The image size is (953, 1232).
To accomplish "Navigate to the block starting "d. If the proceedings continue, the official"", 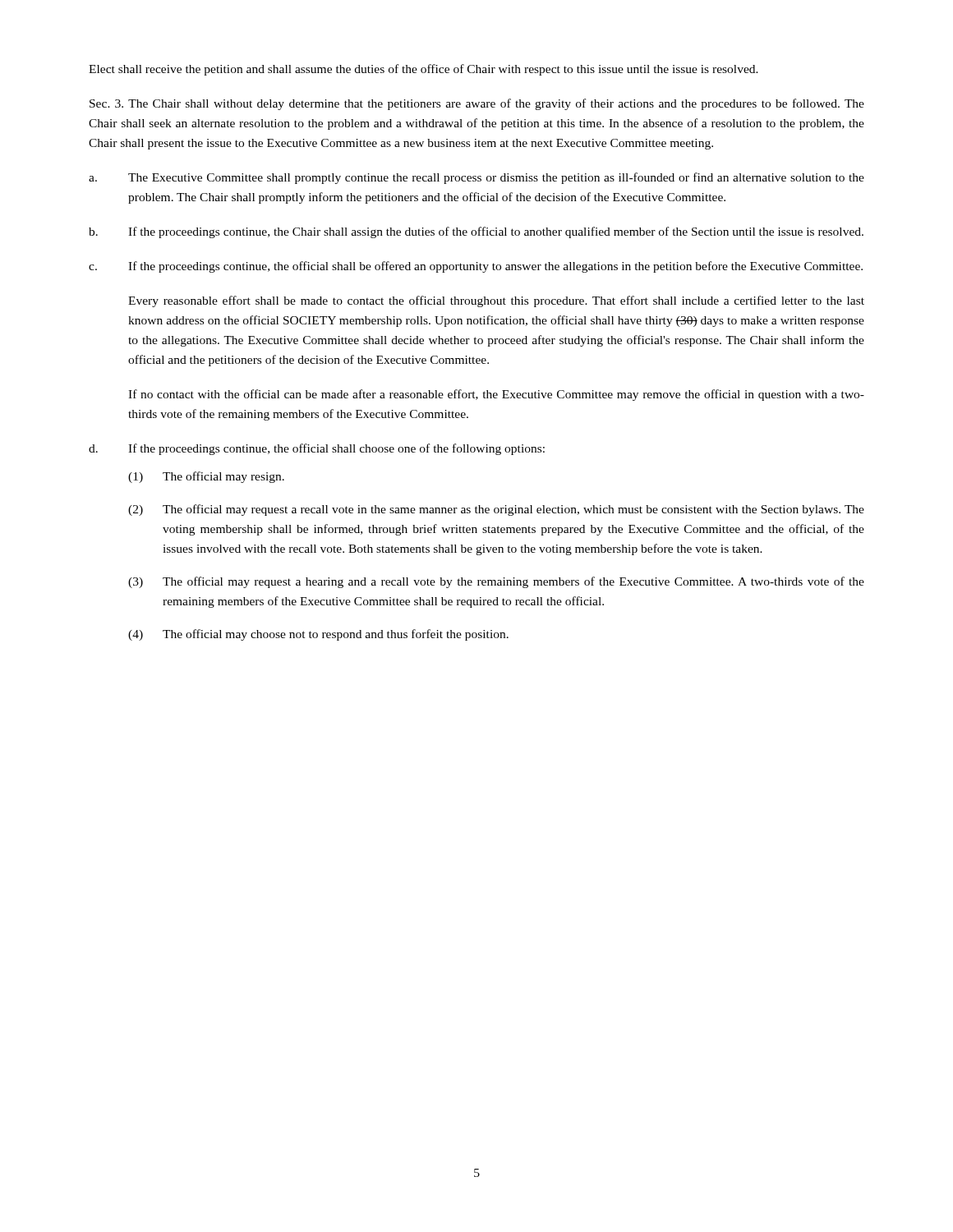I will tap(476, 449).
